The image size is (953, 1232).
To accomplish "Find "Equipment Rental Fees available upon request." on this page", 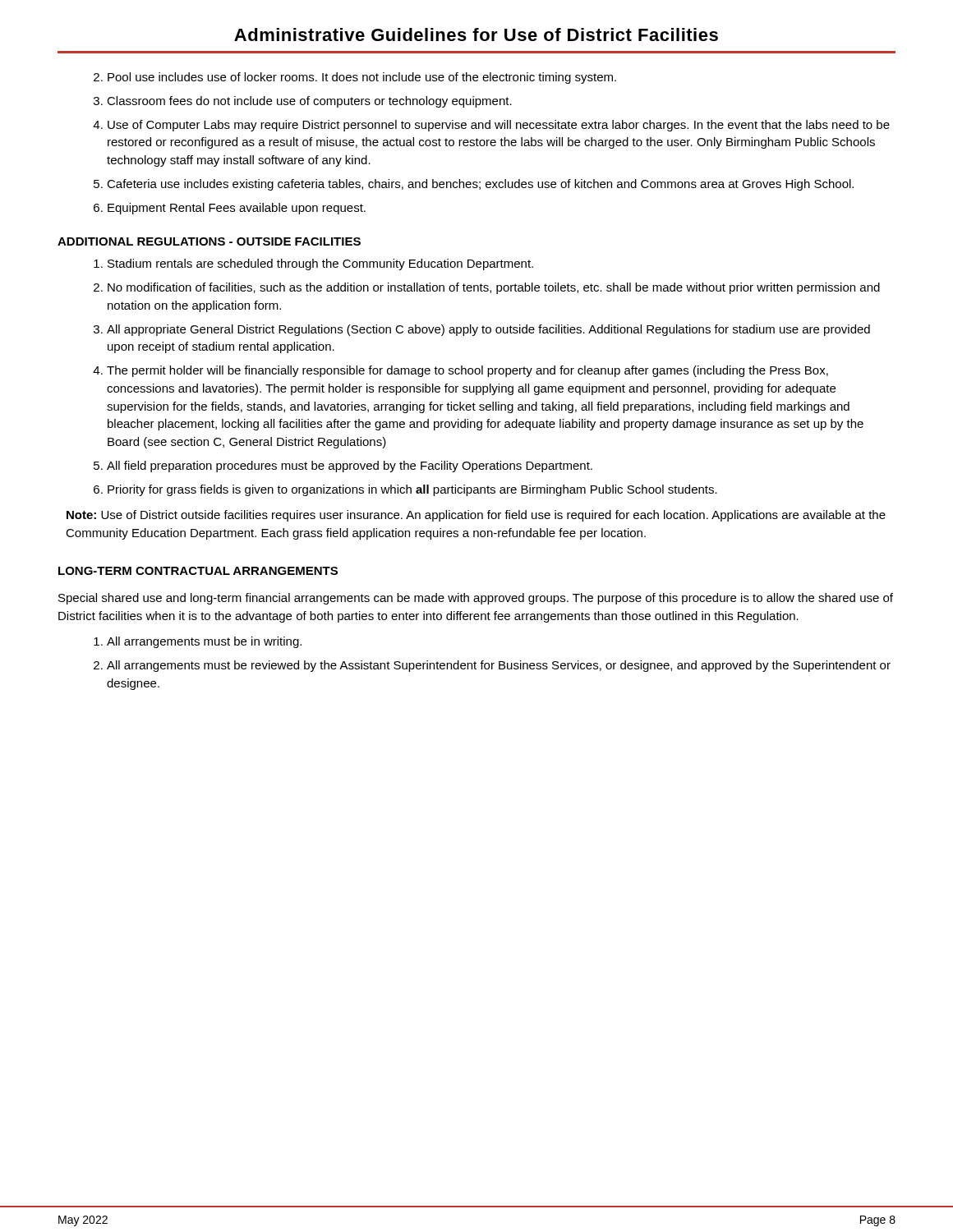I will point(237,209).
